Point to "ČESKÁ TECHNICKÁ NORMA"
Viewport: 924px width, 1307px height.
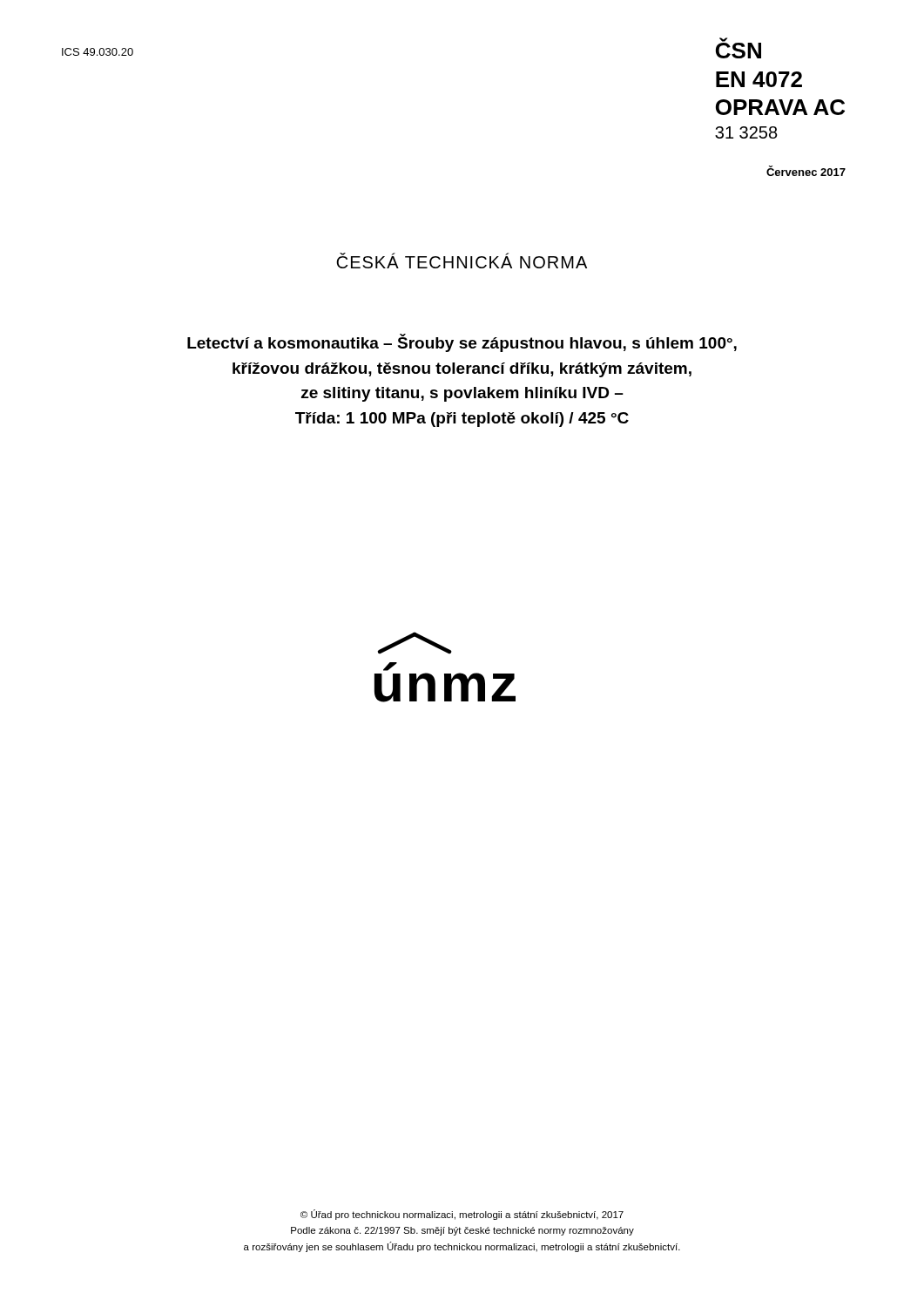pos(462,262)
